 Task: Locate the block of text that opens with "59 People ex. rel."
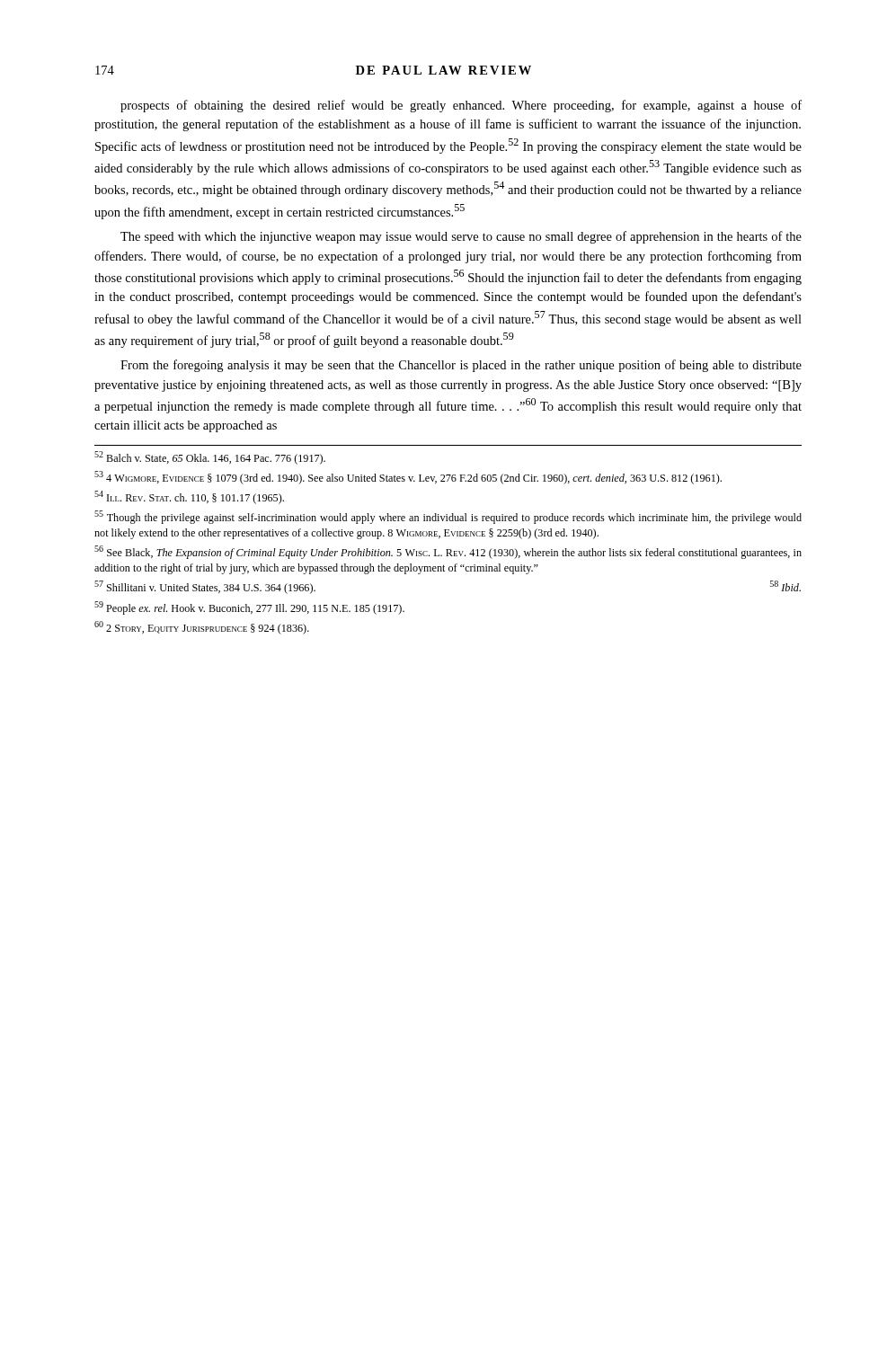coord(250,608)
